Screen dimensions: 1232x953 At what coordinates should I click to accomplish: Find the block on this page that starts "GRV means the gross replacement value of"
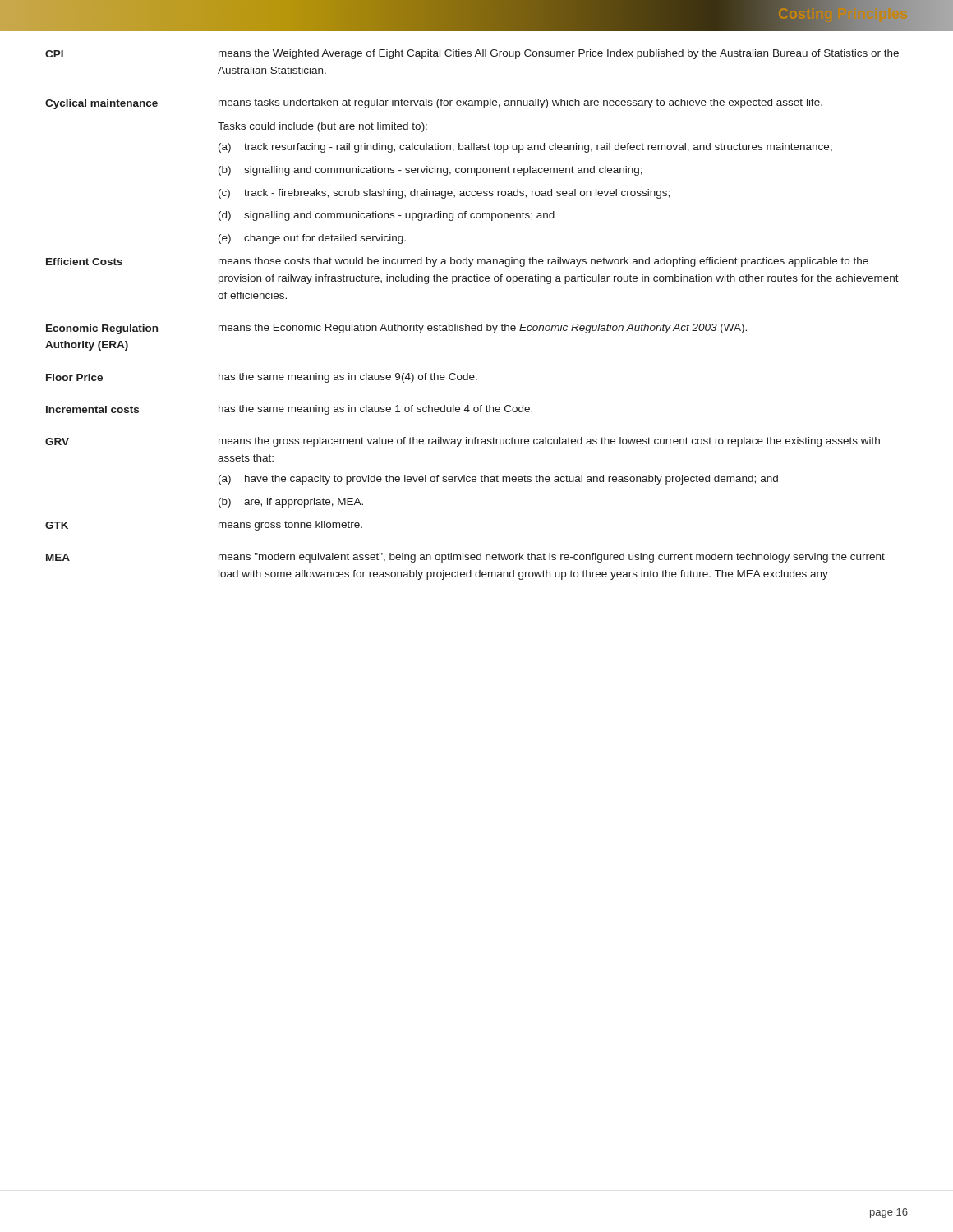coord(476,450)
